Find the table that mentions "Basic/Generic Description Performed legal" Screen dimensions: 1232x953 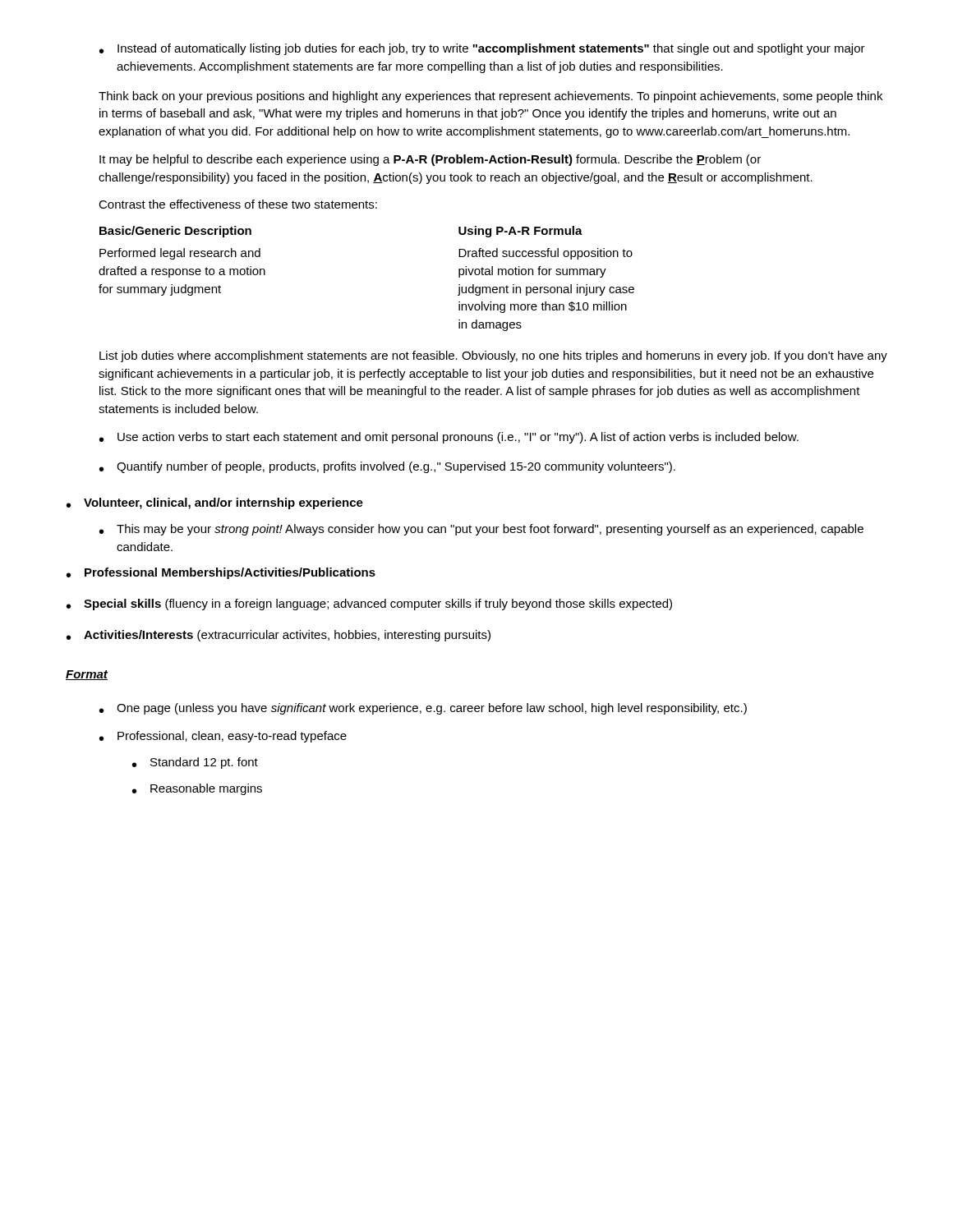[x=476, y=278]
